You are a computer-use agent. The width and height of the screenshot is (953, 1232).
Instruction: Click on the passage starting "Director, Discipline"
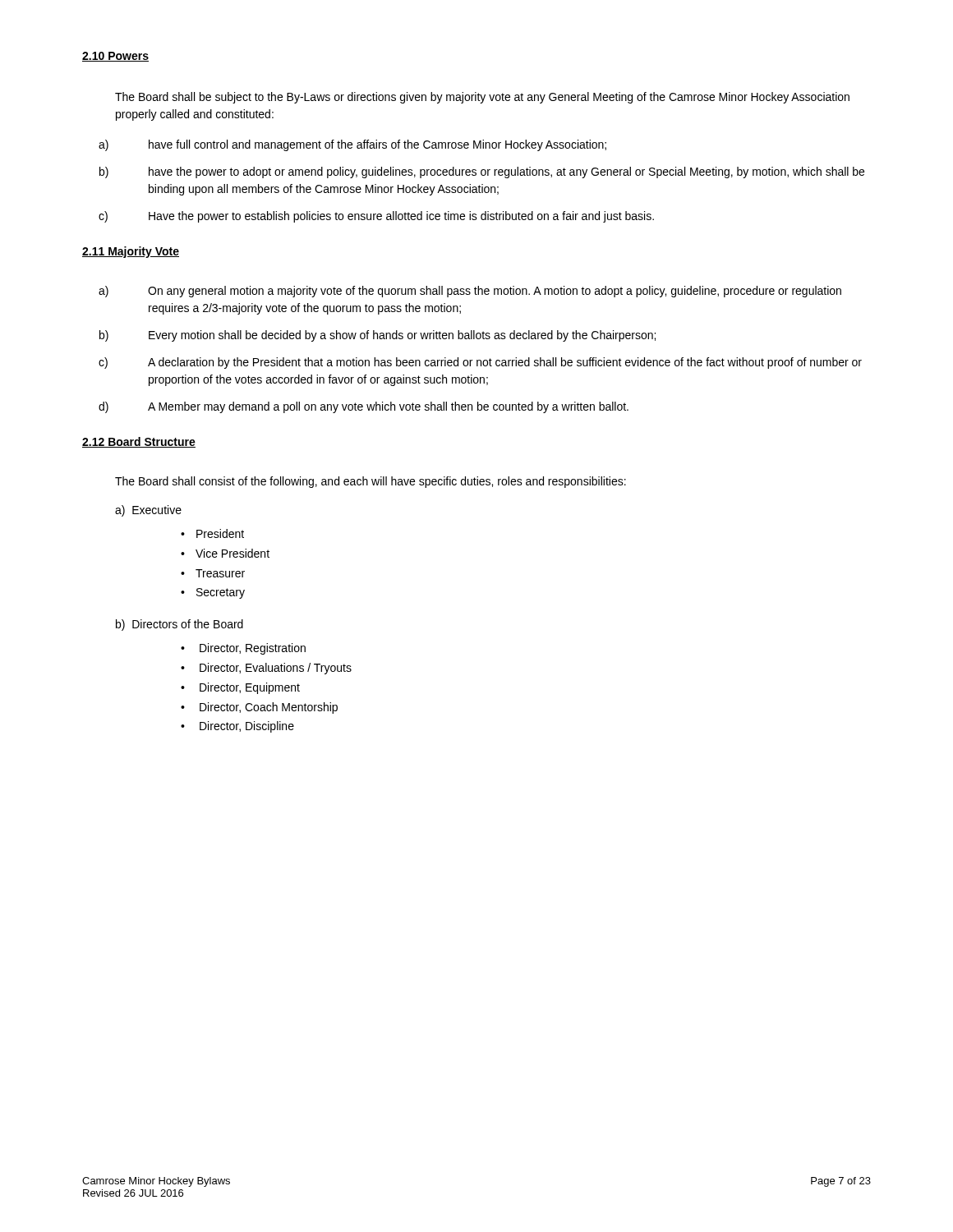pos(246,726)
